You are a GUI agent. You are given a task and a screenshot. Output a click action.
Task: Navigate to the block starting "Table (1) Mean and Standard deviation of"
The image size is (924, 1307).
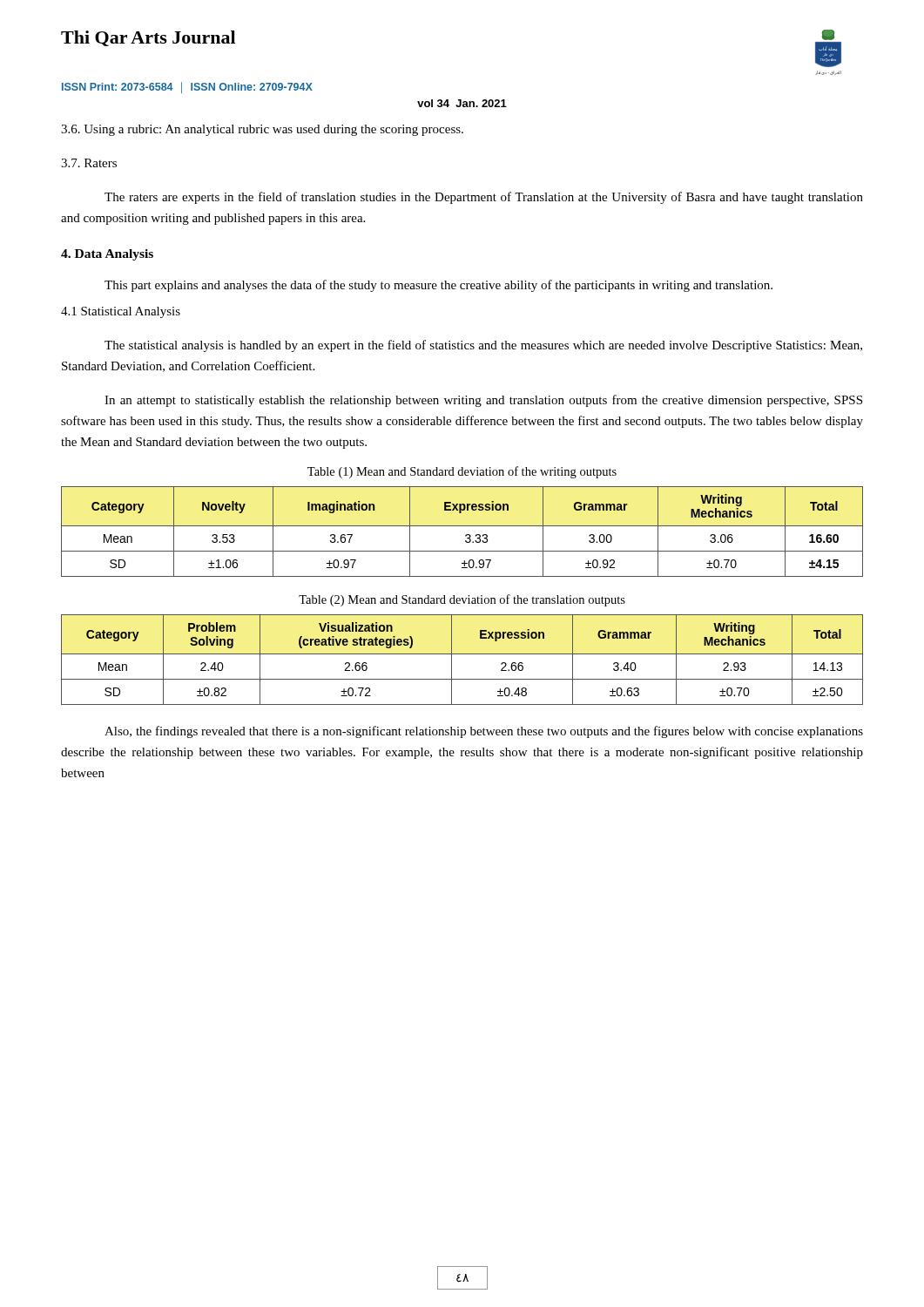point(462,472)
